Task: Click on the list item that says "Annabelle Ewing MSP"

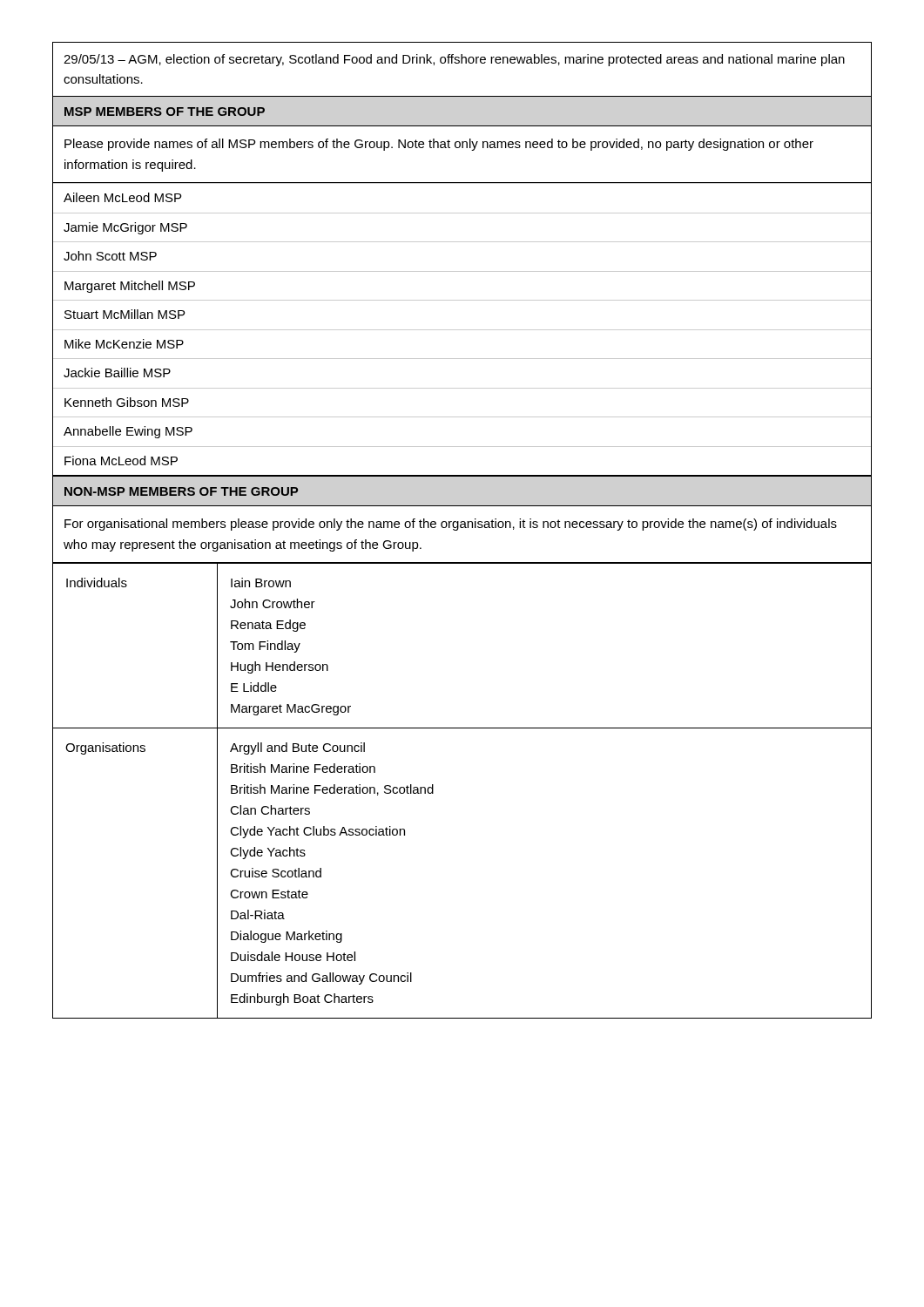Action: (x=128, y=431)
